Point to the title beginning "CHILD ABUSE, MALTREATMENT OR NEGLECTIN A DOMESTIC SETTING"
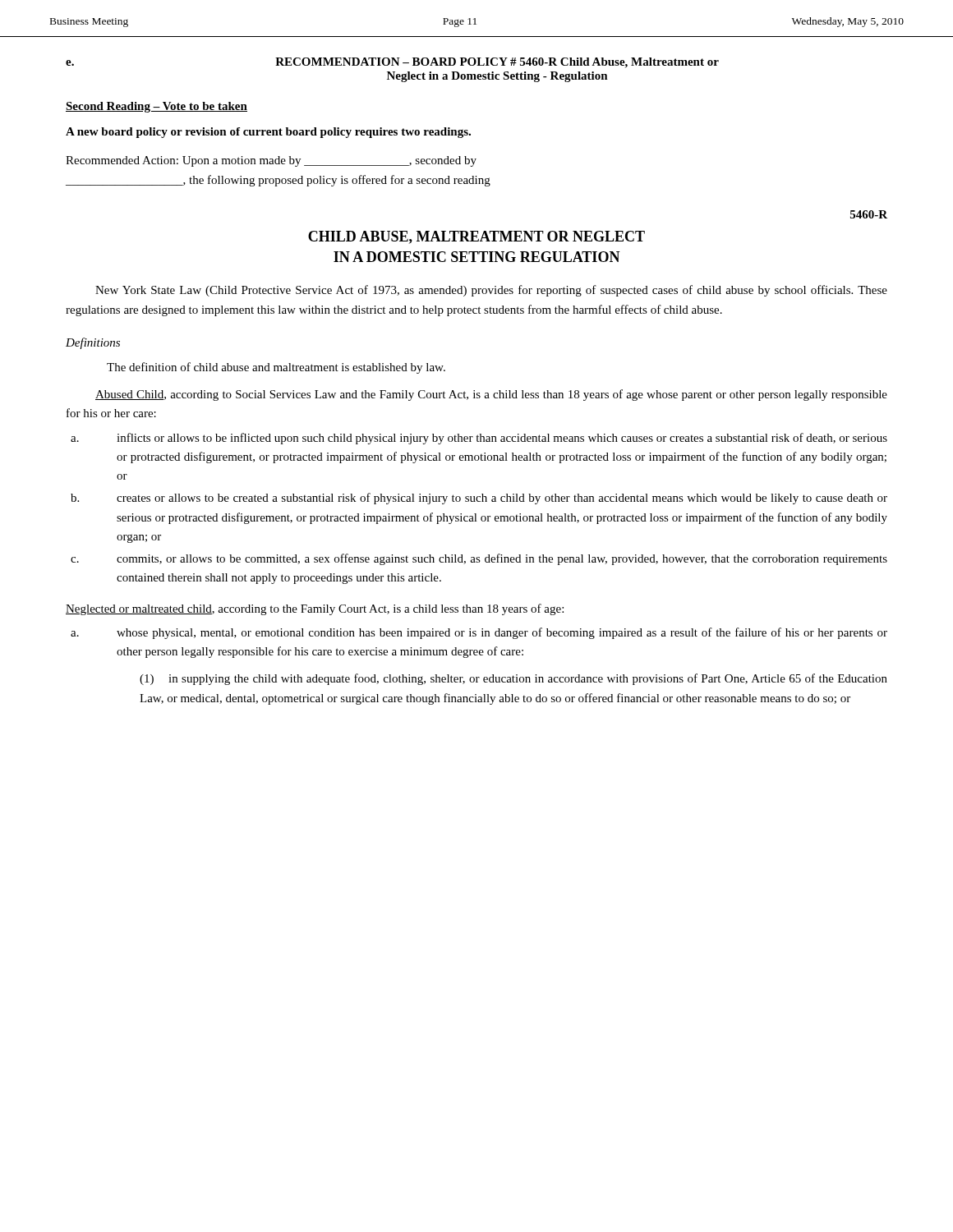 click(476, 247)
